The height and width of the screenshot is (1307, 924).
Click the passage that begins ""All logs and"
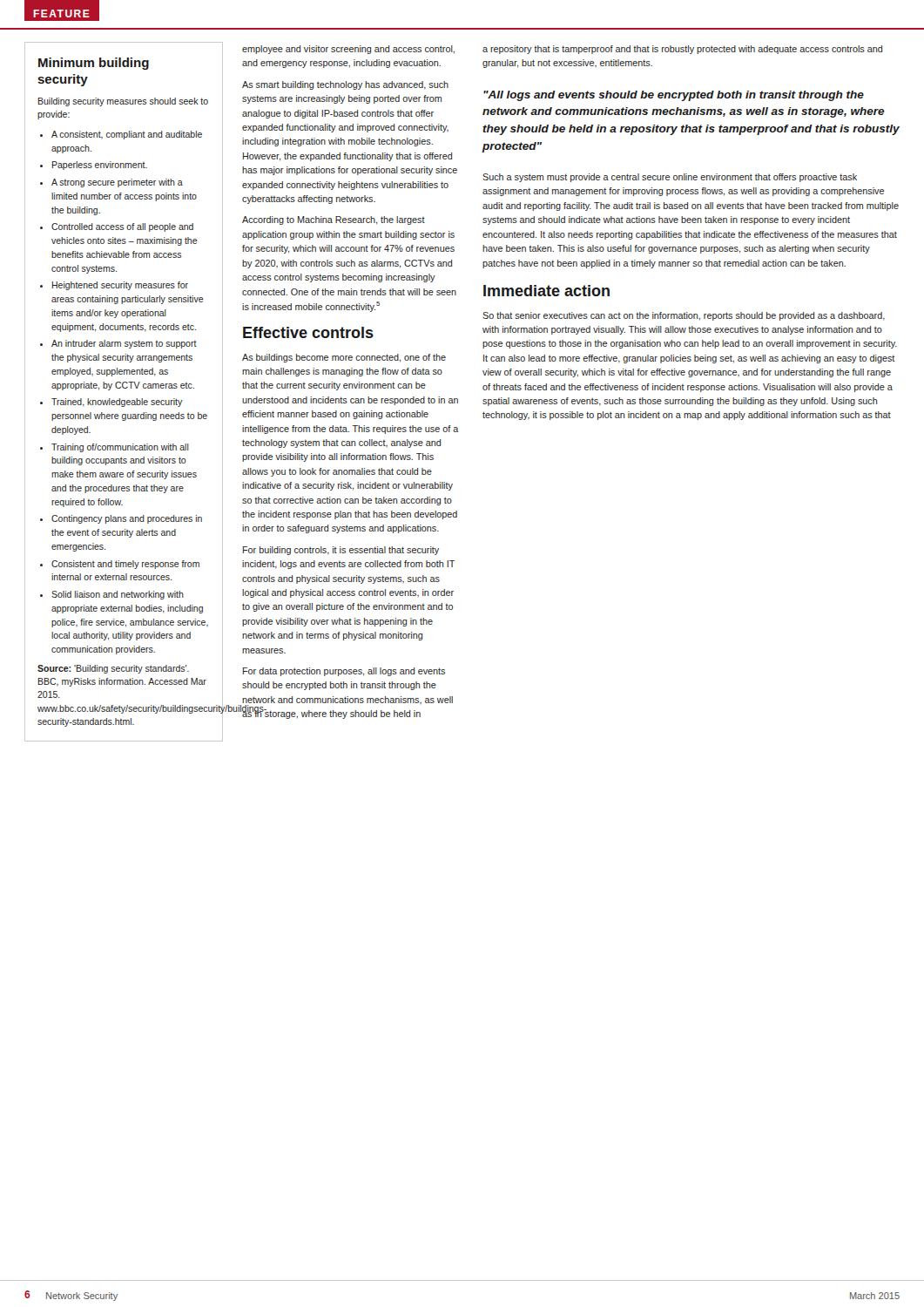pyautogui.click(x=691, y=120)
